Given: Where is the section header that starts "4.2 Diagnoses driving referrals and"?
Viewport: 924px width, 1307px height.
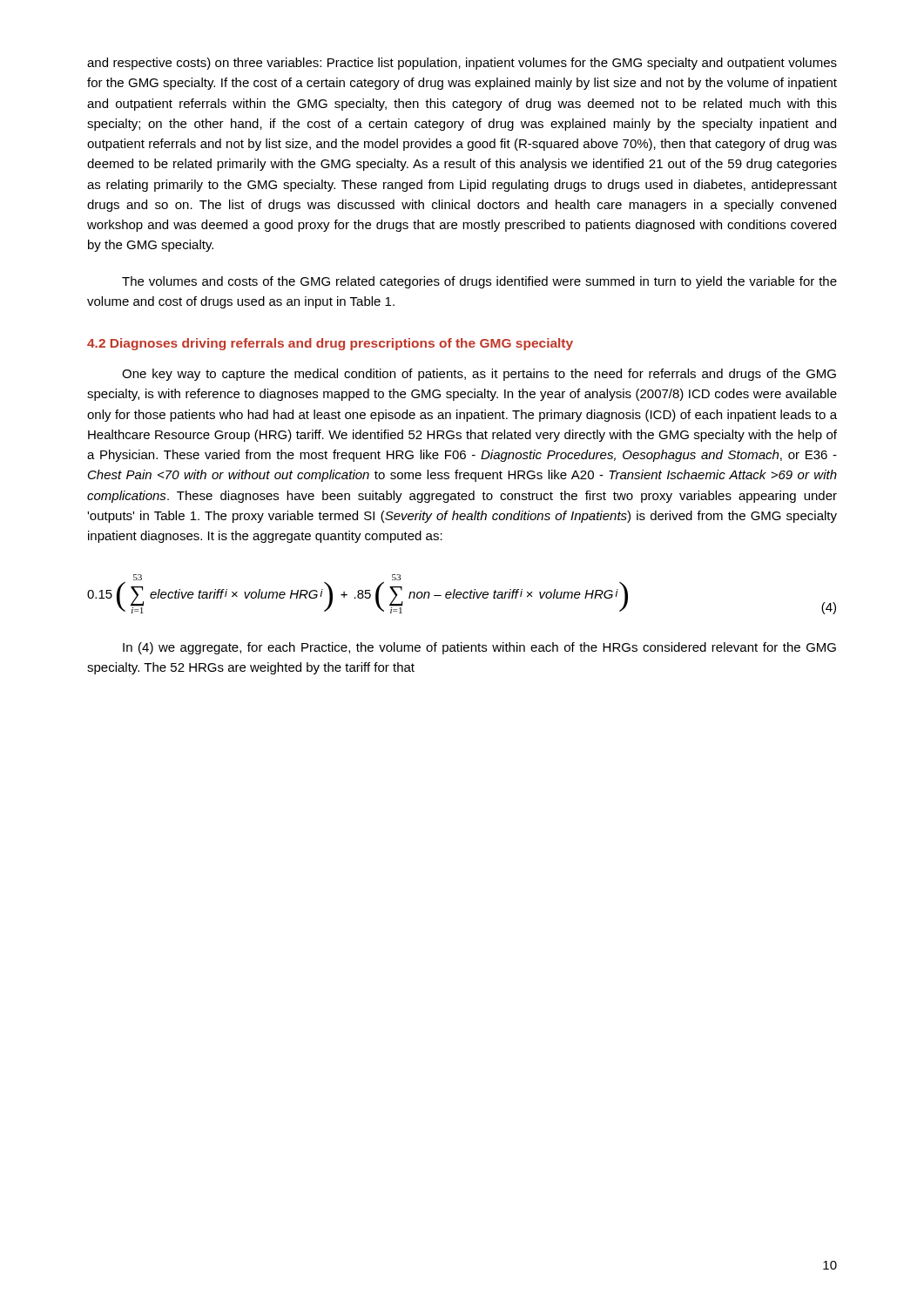Looking at the screenshot, I should coord(330,343).
